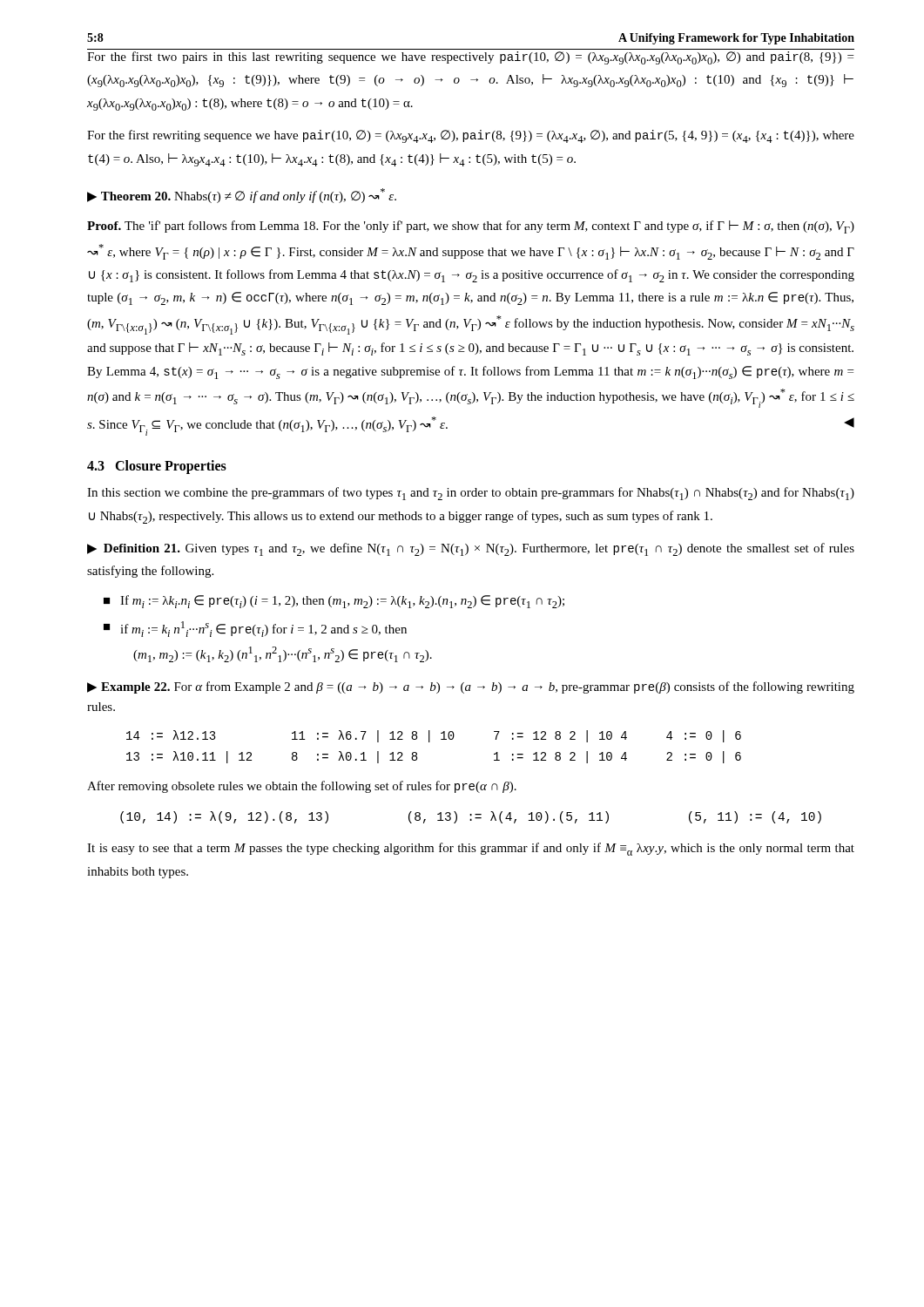Find the text block with the text "In this section we"
This screenshot has height=1307, width=924.
click(x=471, y=506)
